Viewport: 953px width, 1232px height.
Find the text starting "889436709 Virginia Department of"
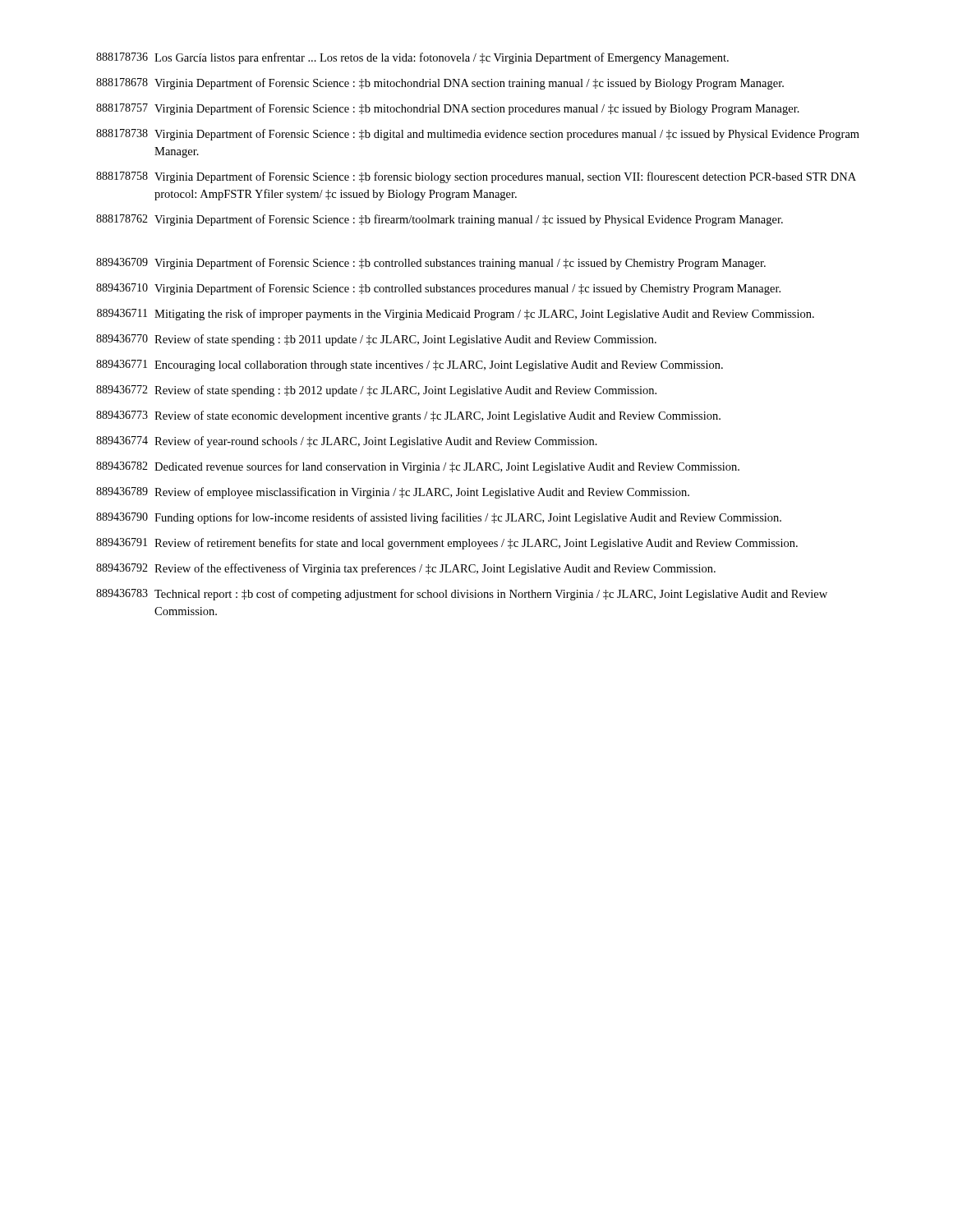(x=476, y=263)
